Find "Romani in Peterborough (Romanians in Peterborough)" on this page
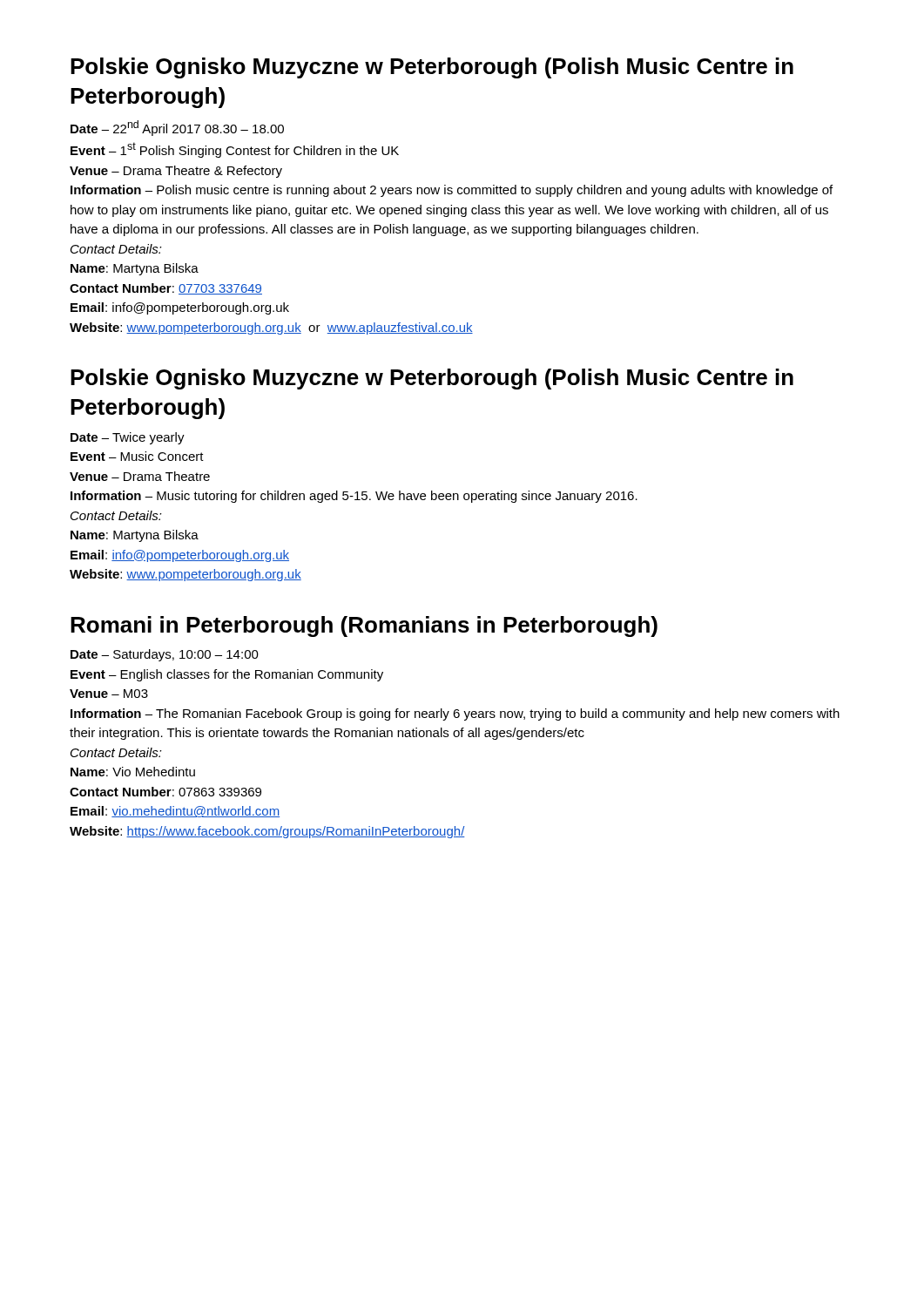 click(x=364, y=624)
